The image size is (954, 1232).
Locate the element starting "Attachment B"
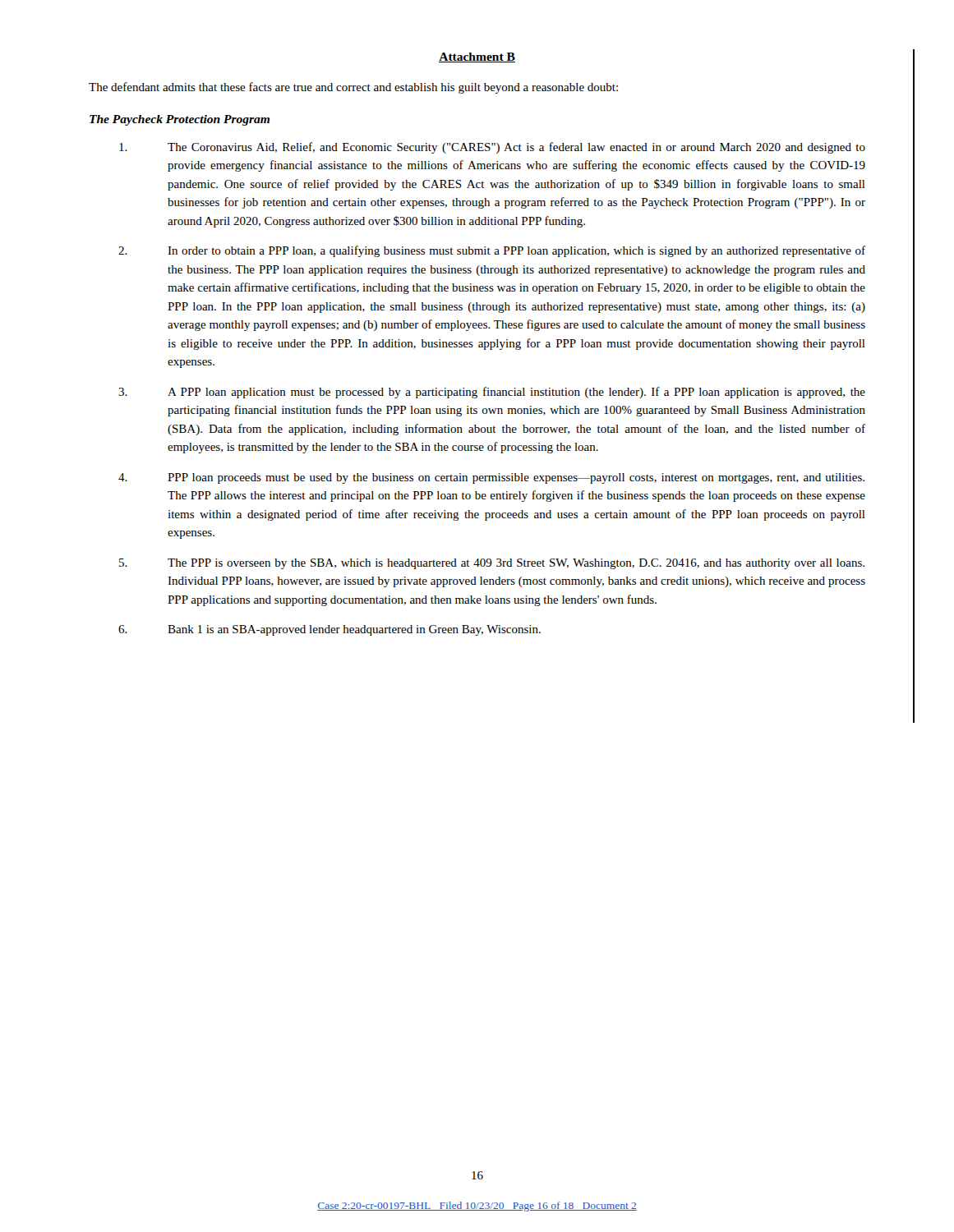click(x=477, y=56)
